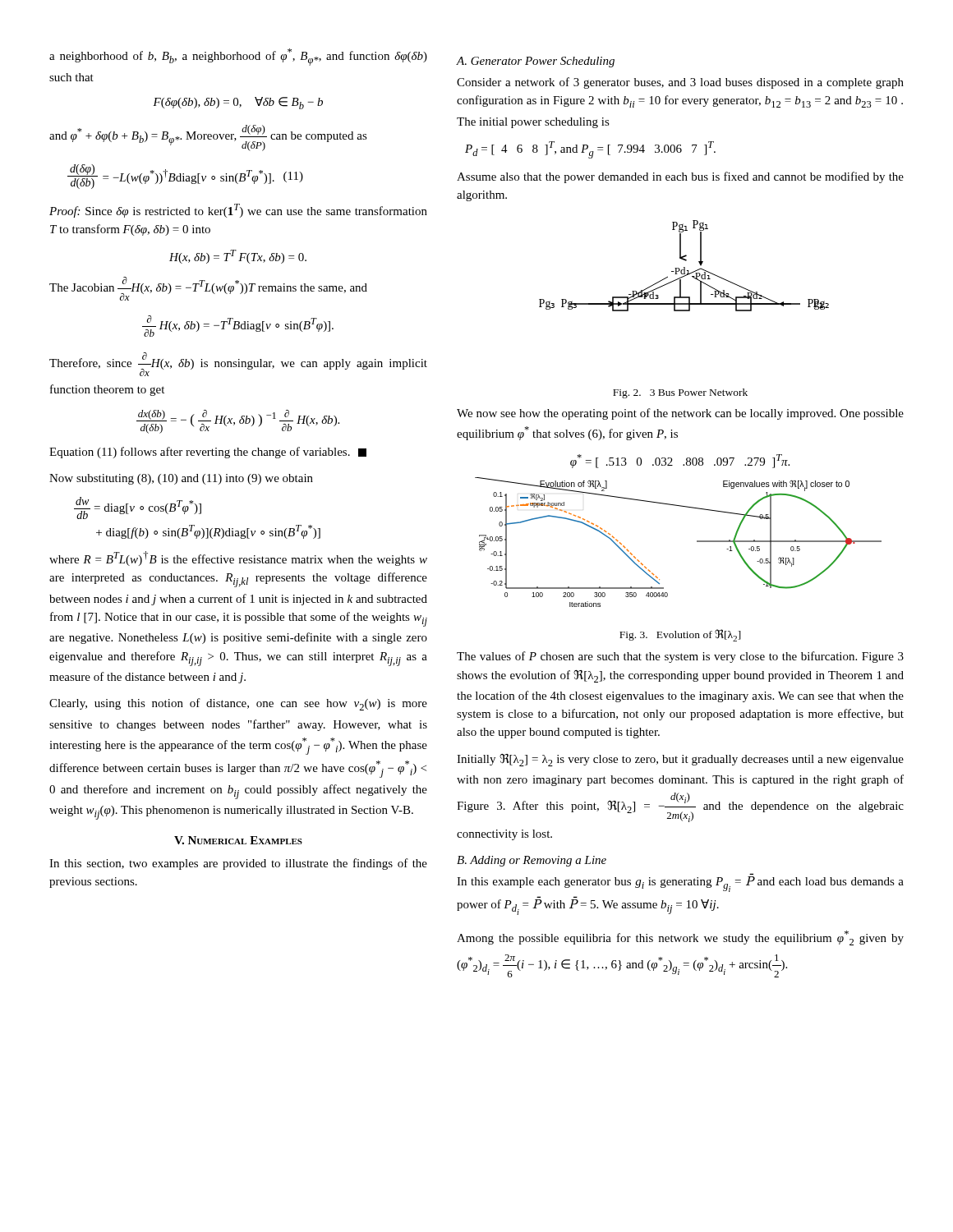Screen dimensions: 1232x953
Task: Select the text block starting "Among the possible equilibria for this network"
Action: tap(680, 955)
